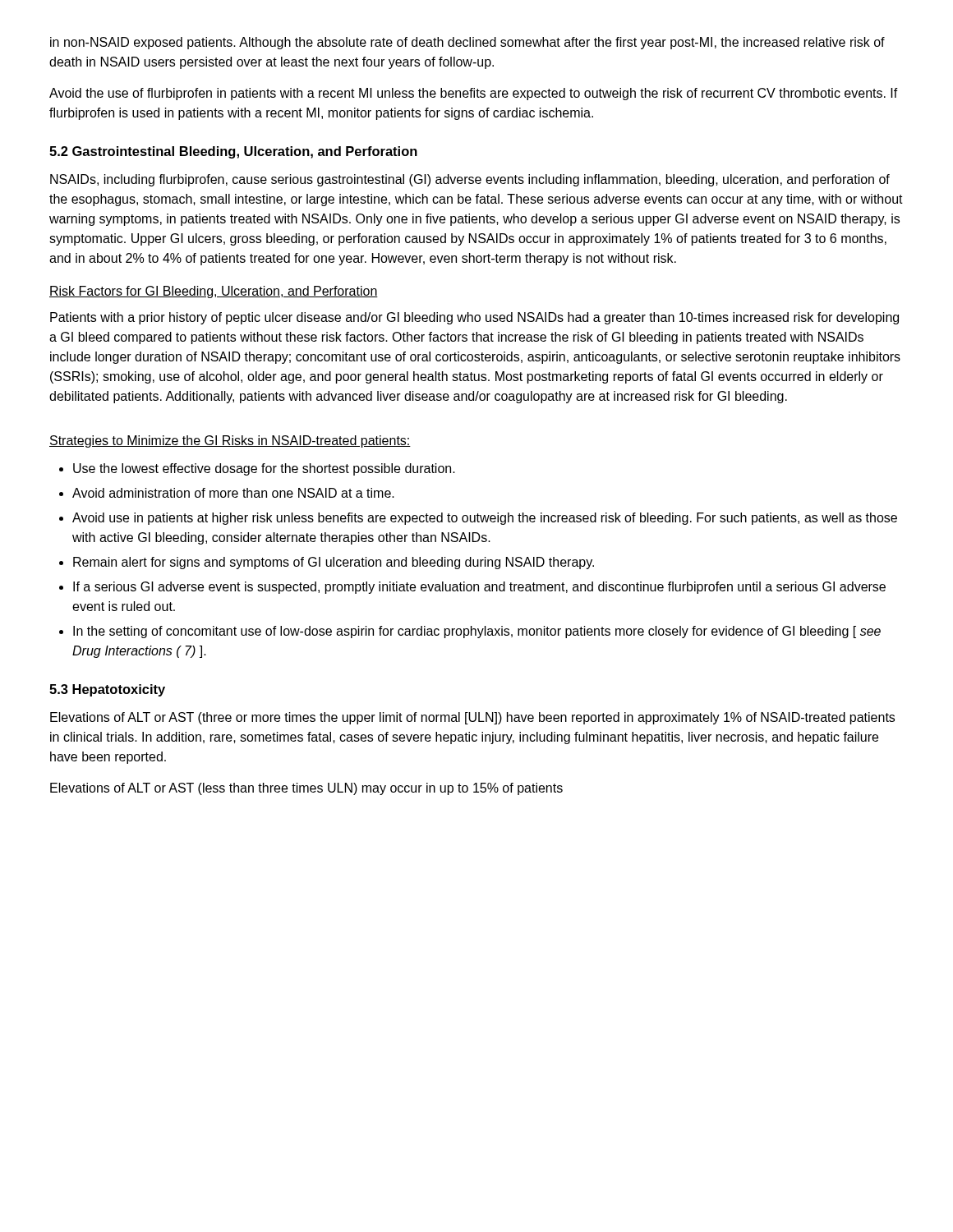
Task: Click the passage that begins "Avoid administration of more than one"
Action: point(234,493)
